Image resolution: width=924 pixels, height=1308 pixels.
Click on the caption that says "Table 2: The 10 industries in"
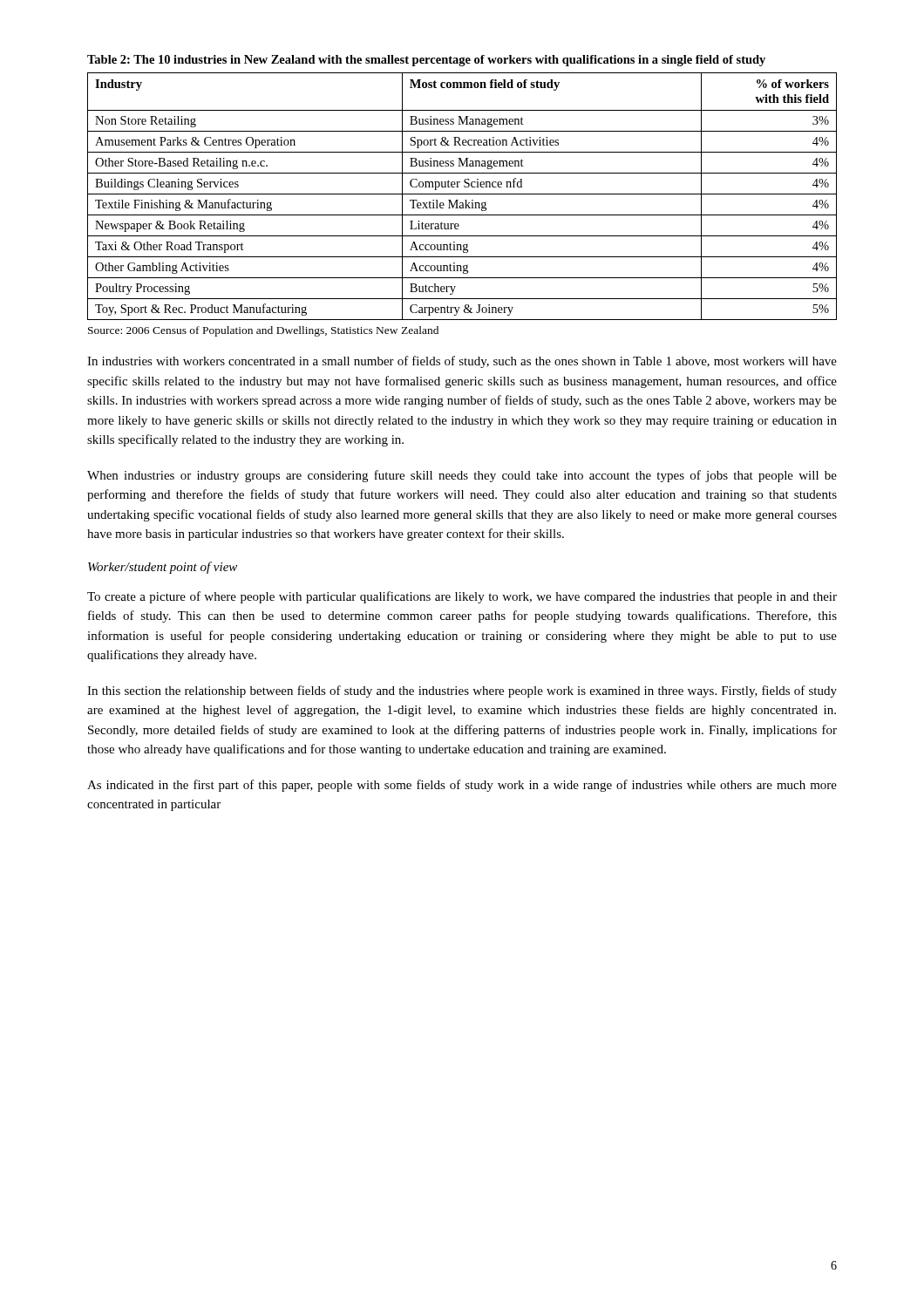426,59
